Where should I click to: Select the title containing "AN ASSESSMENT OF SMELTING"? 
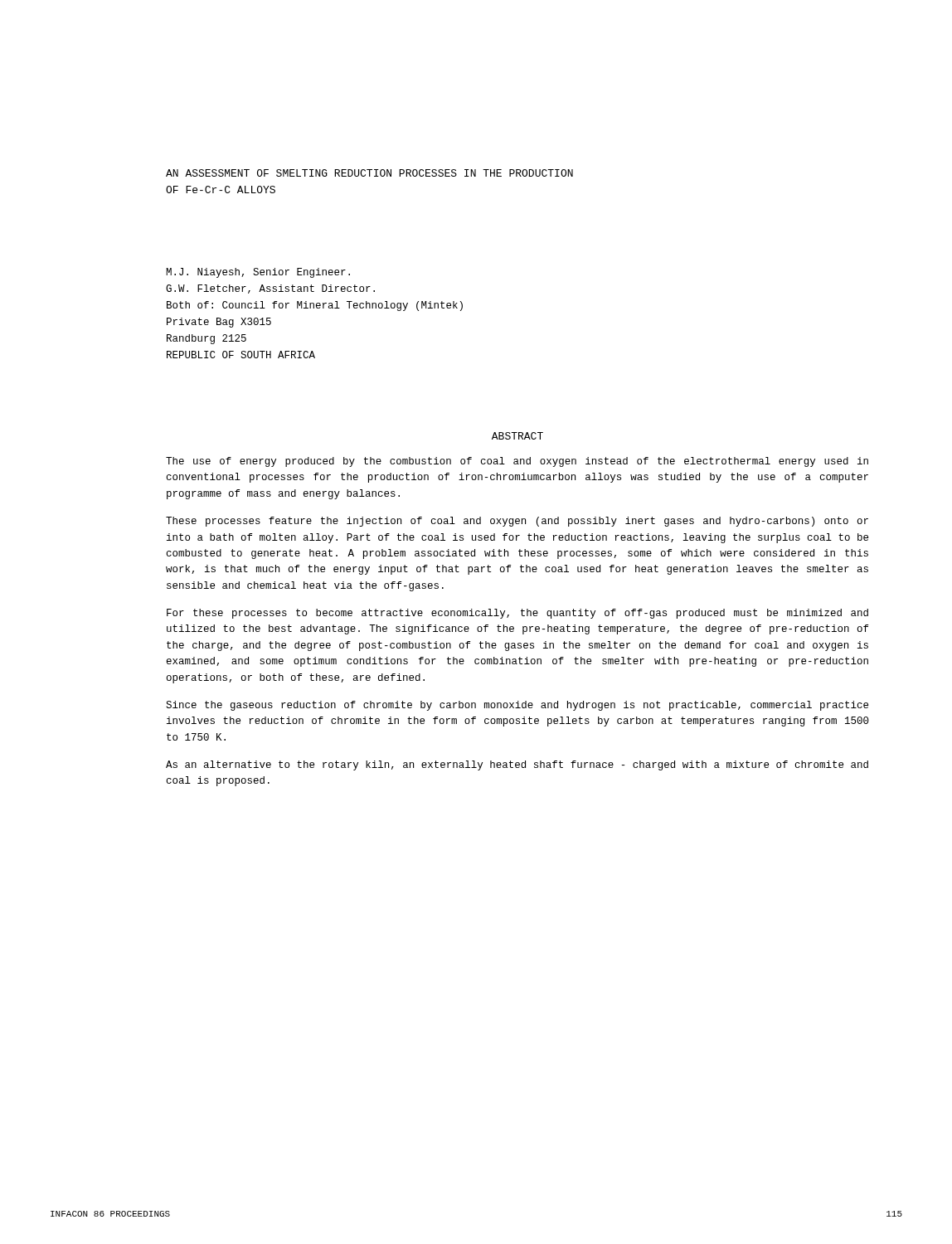click(370, 182)
